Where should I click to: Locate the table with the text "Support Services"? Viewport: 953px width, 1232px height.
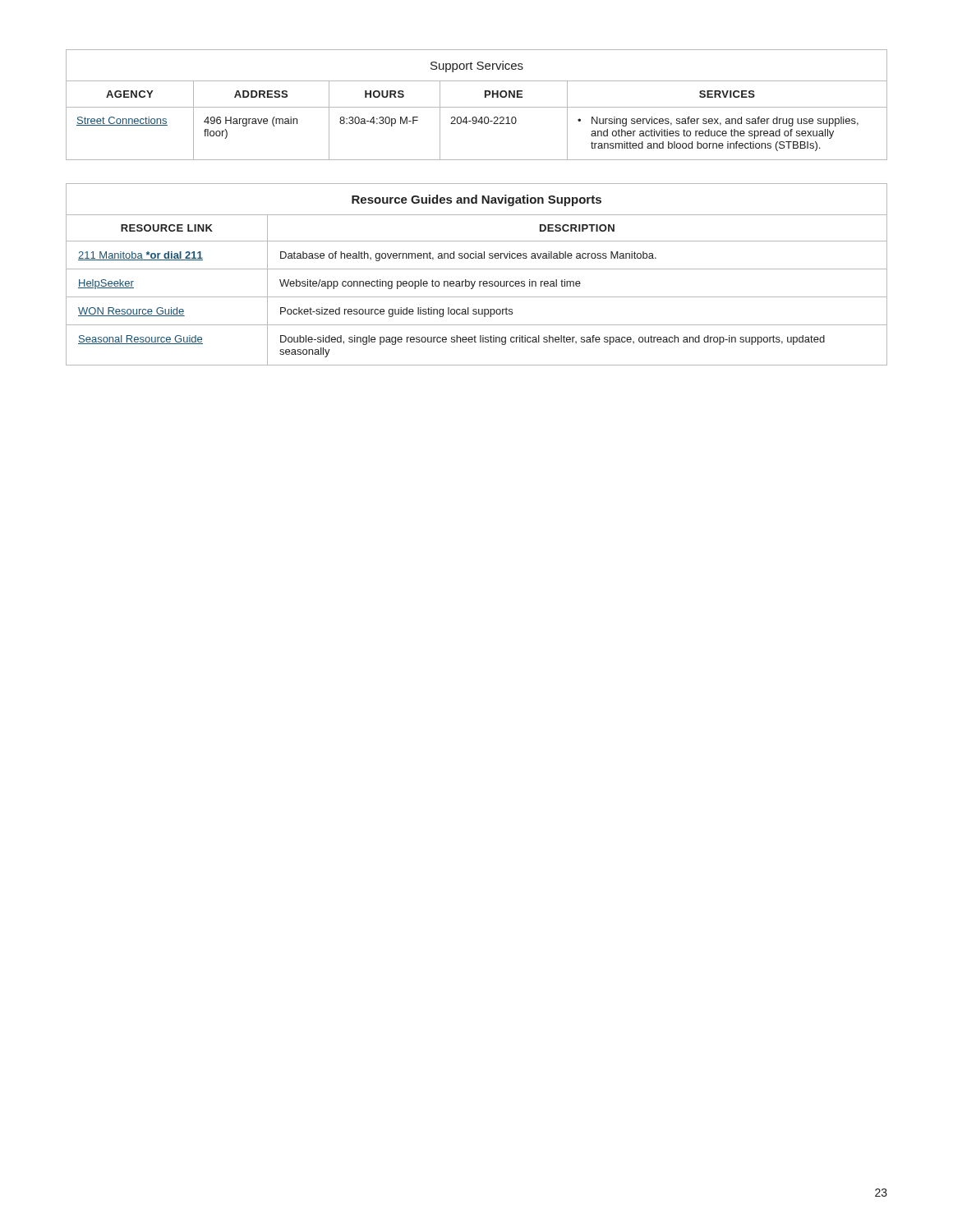(x=476, y=105)
